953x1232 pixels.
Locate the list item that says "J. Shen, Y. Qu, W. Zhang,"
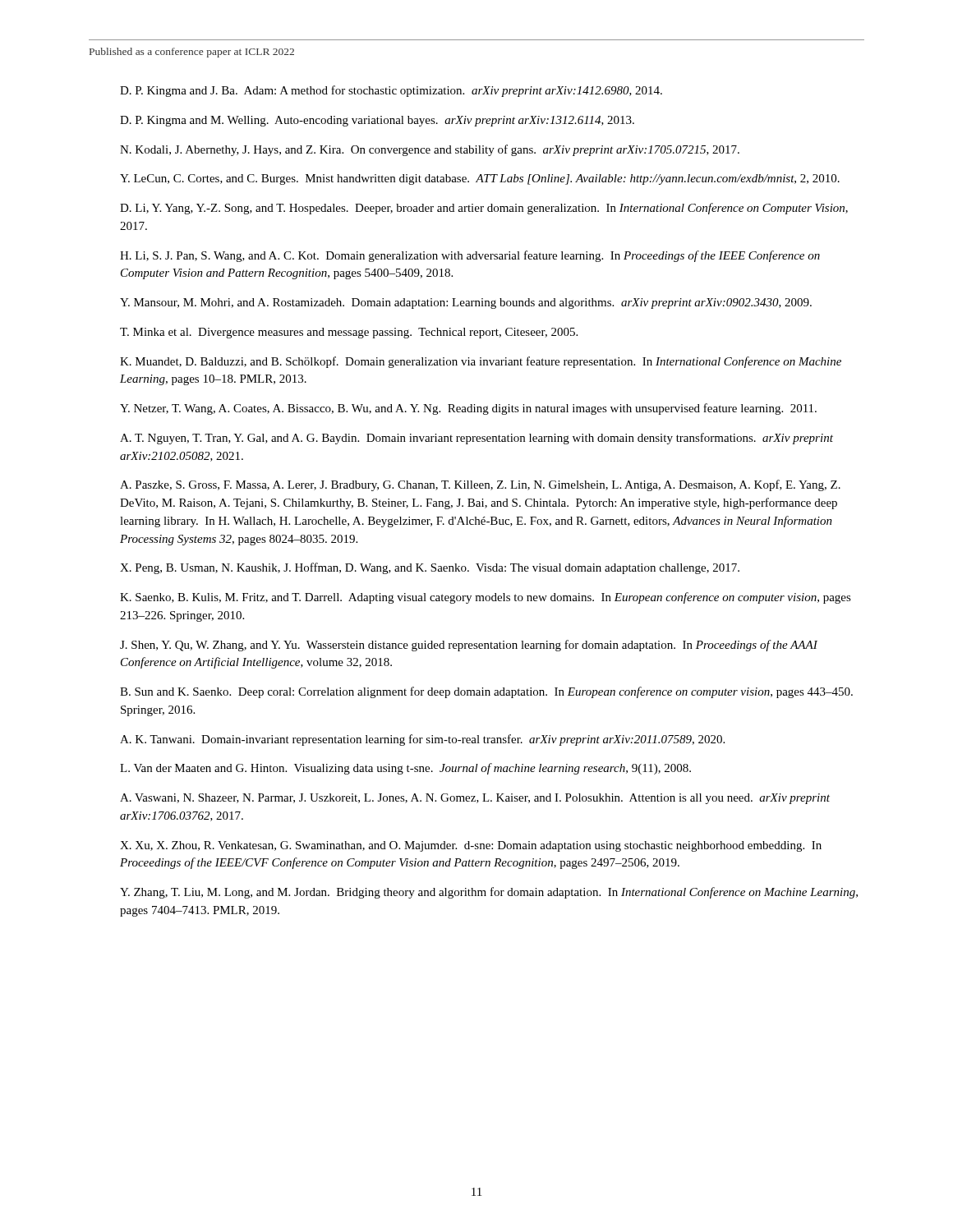tap(476, 654)
